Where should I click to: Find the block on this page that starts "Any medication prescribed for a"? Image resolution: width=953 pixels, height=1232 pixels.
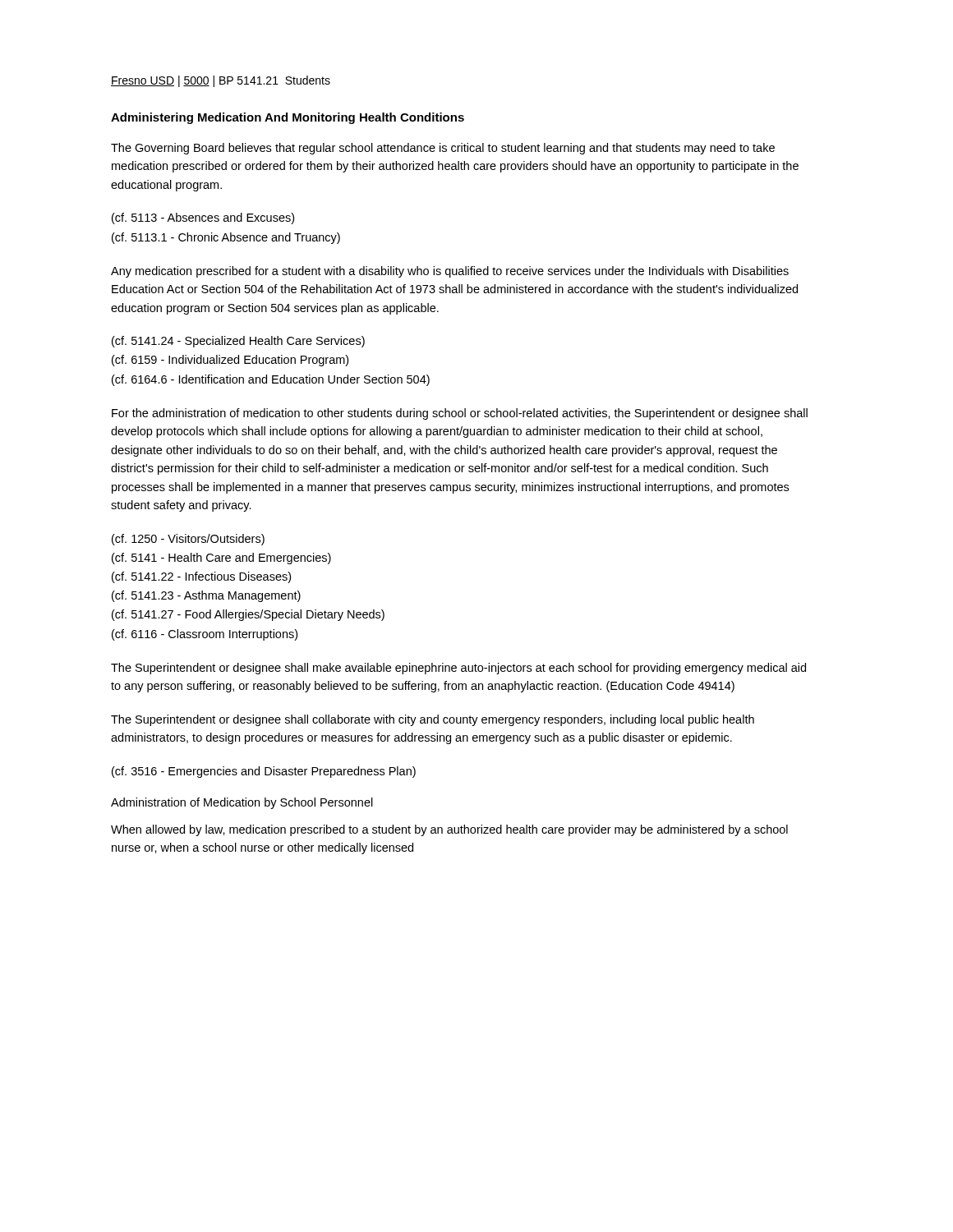pyautogui.click(x=455, y=289)
